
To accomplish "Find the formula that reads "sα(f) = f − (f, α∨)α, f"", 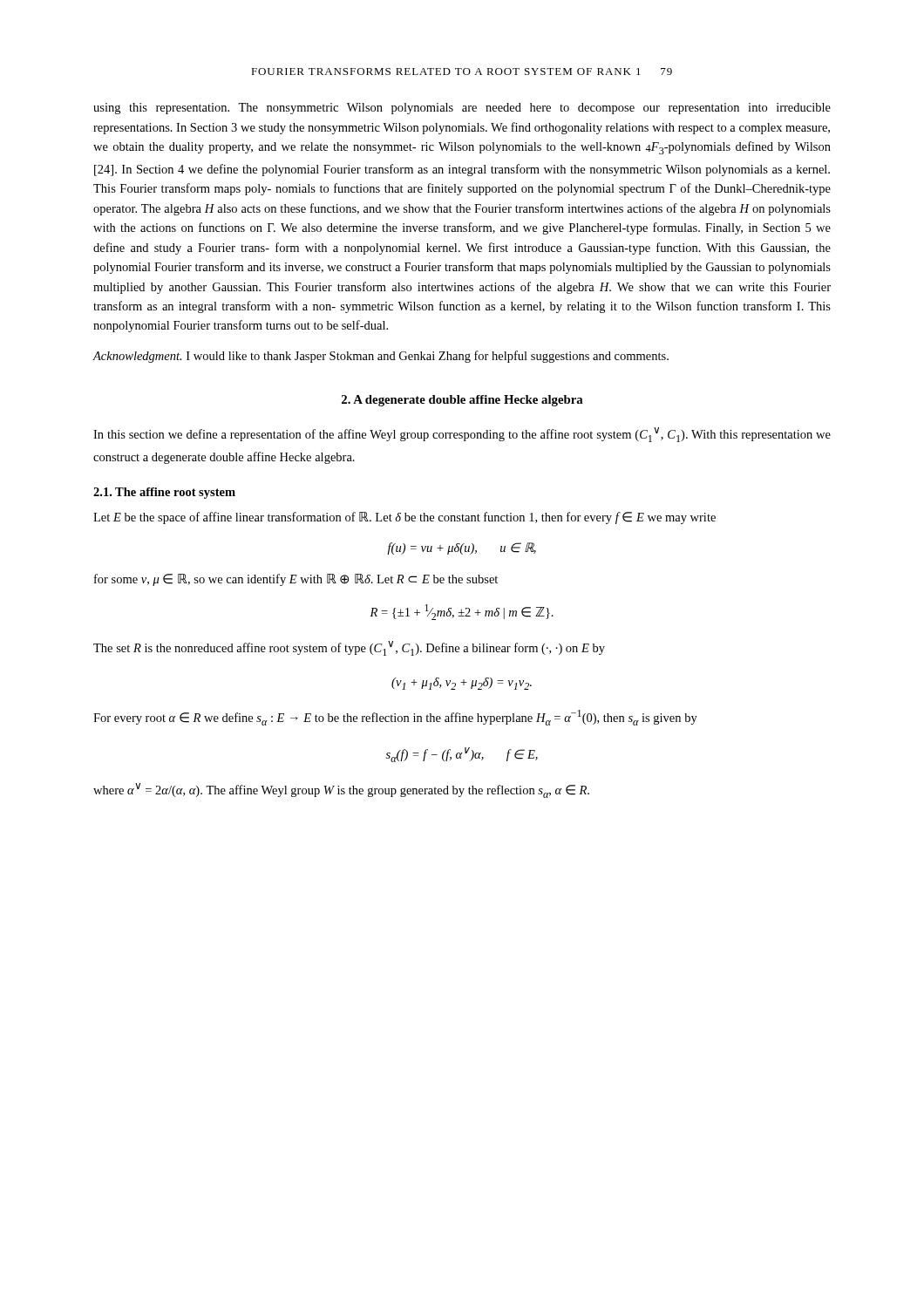I will click(462, 754).
